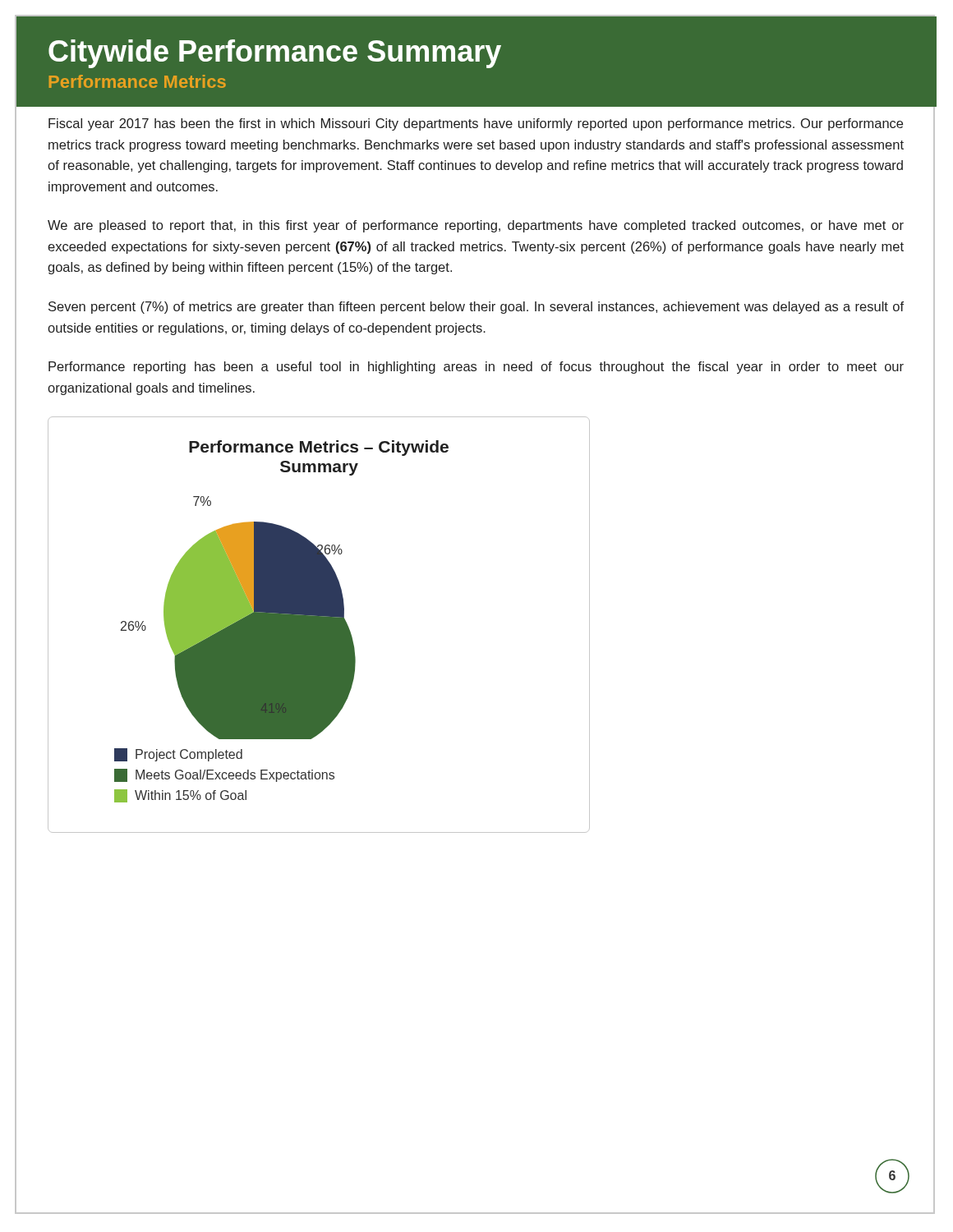Select a section header
The image size is (953, 1232).
pyautogui.click(x=137, y=82)
